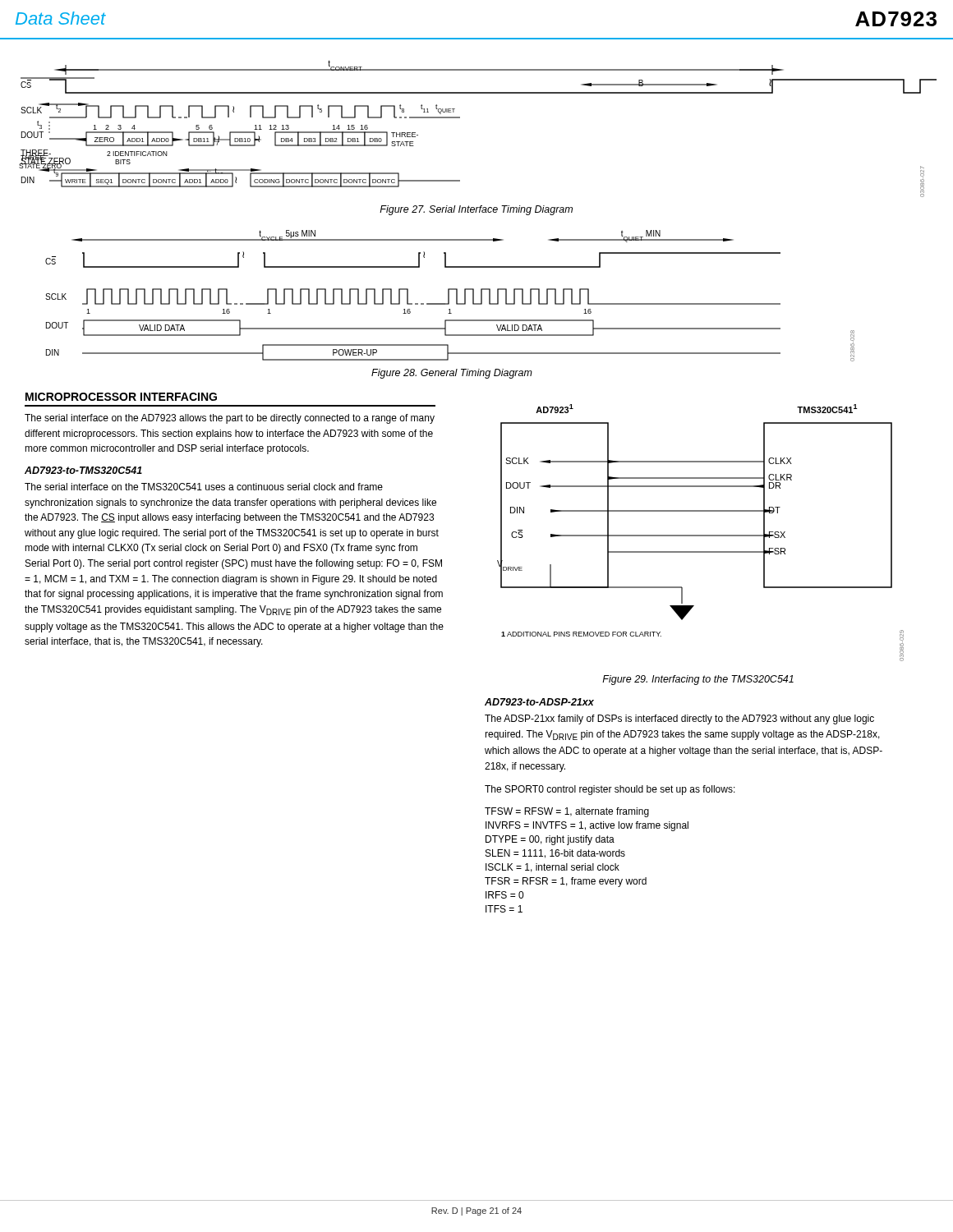953x1232 pixels.
Task: Locate the block of text that opens with "The ADSP-21xx family of"
Action: (684, 743)
